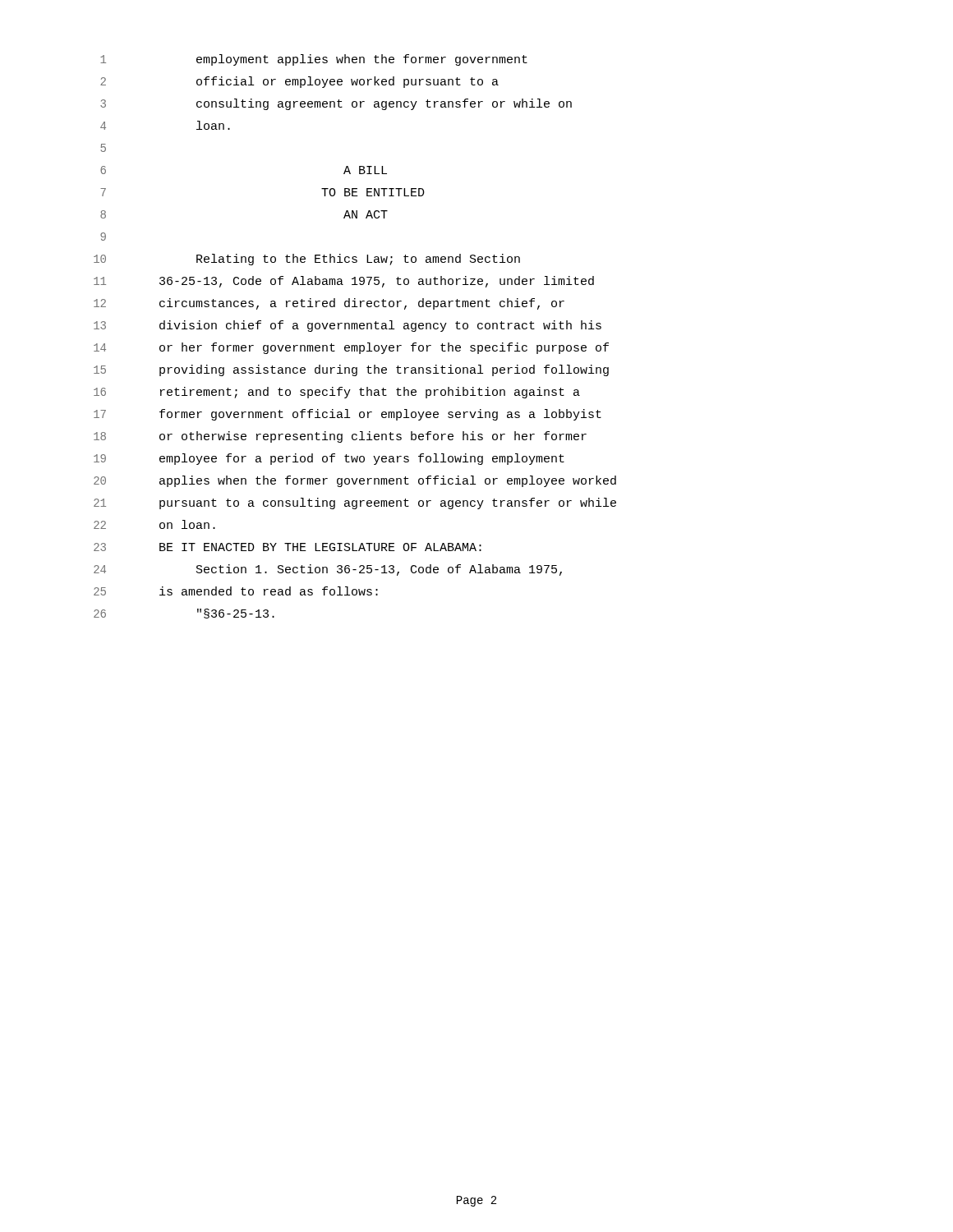The image size is (953, 1232).
Task: Click the passage that begins "18 or otherwise representing"
Action: (327, 437)
